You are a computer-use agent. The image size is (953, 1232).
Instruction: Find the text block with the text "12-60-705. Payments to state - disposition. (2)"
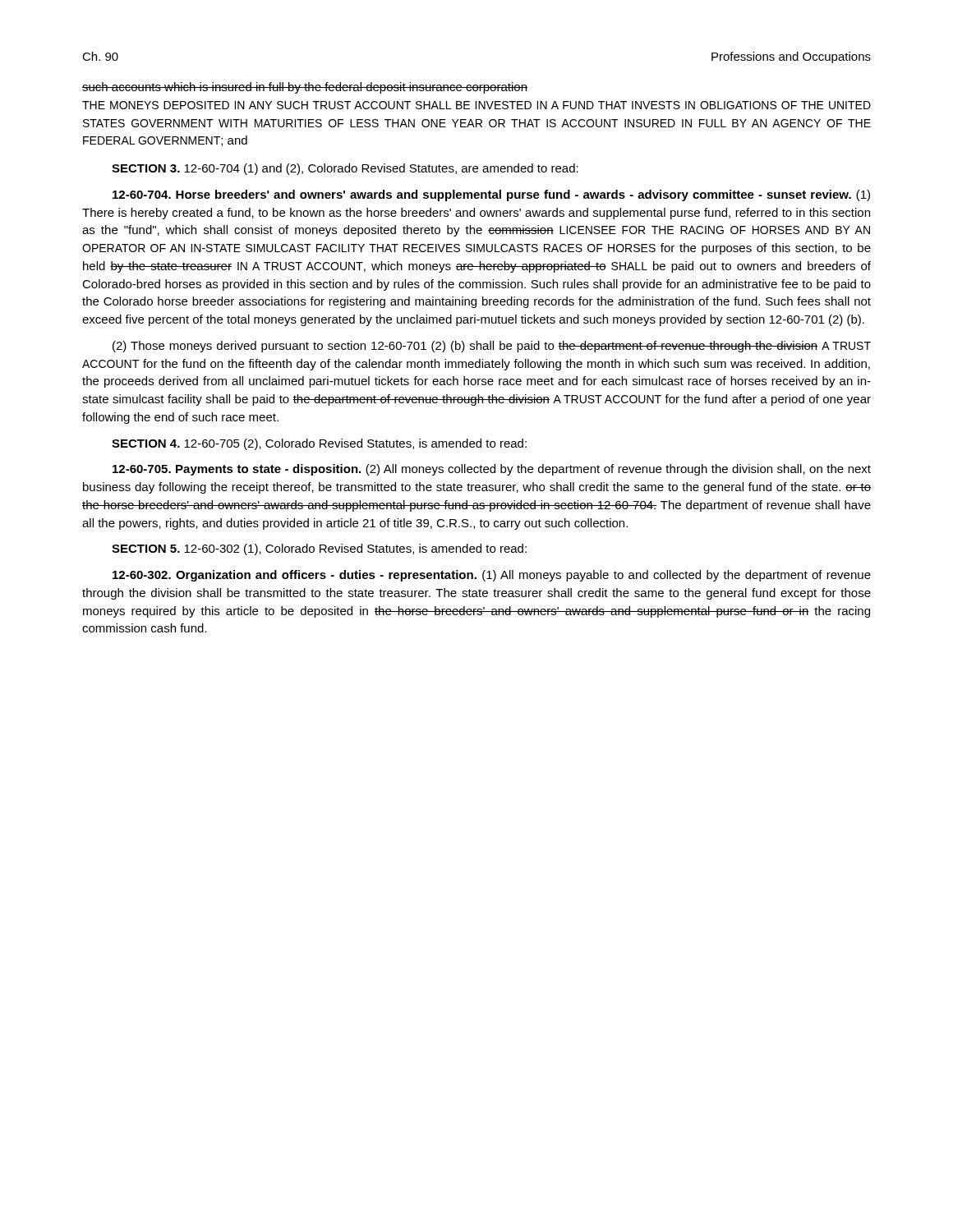point(476,496)
